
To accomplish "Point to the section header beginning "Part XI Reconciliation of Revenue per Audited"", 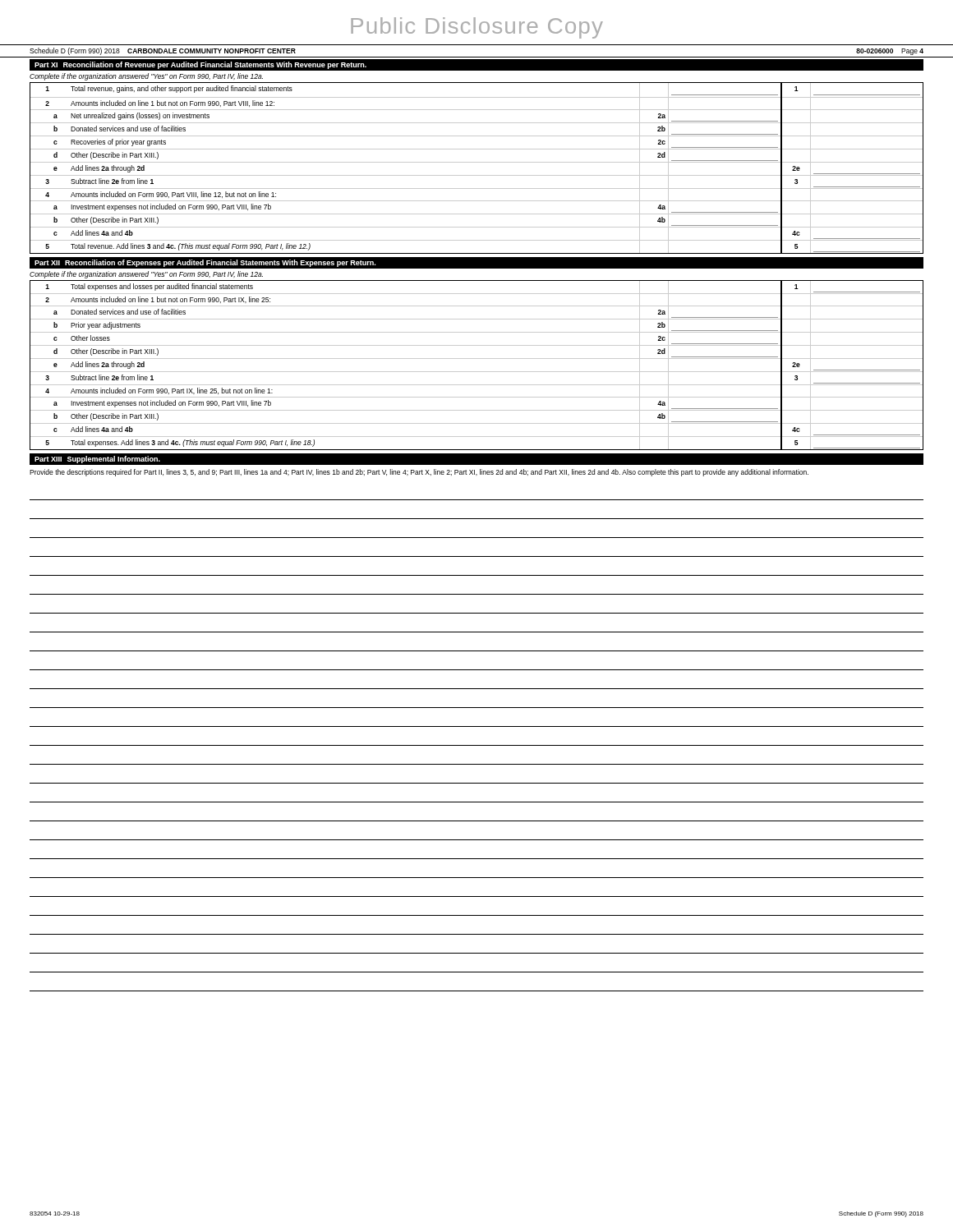I will pyautogui.click(x=201, y=65).
